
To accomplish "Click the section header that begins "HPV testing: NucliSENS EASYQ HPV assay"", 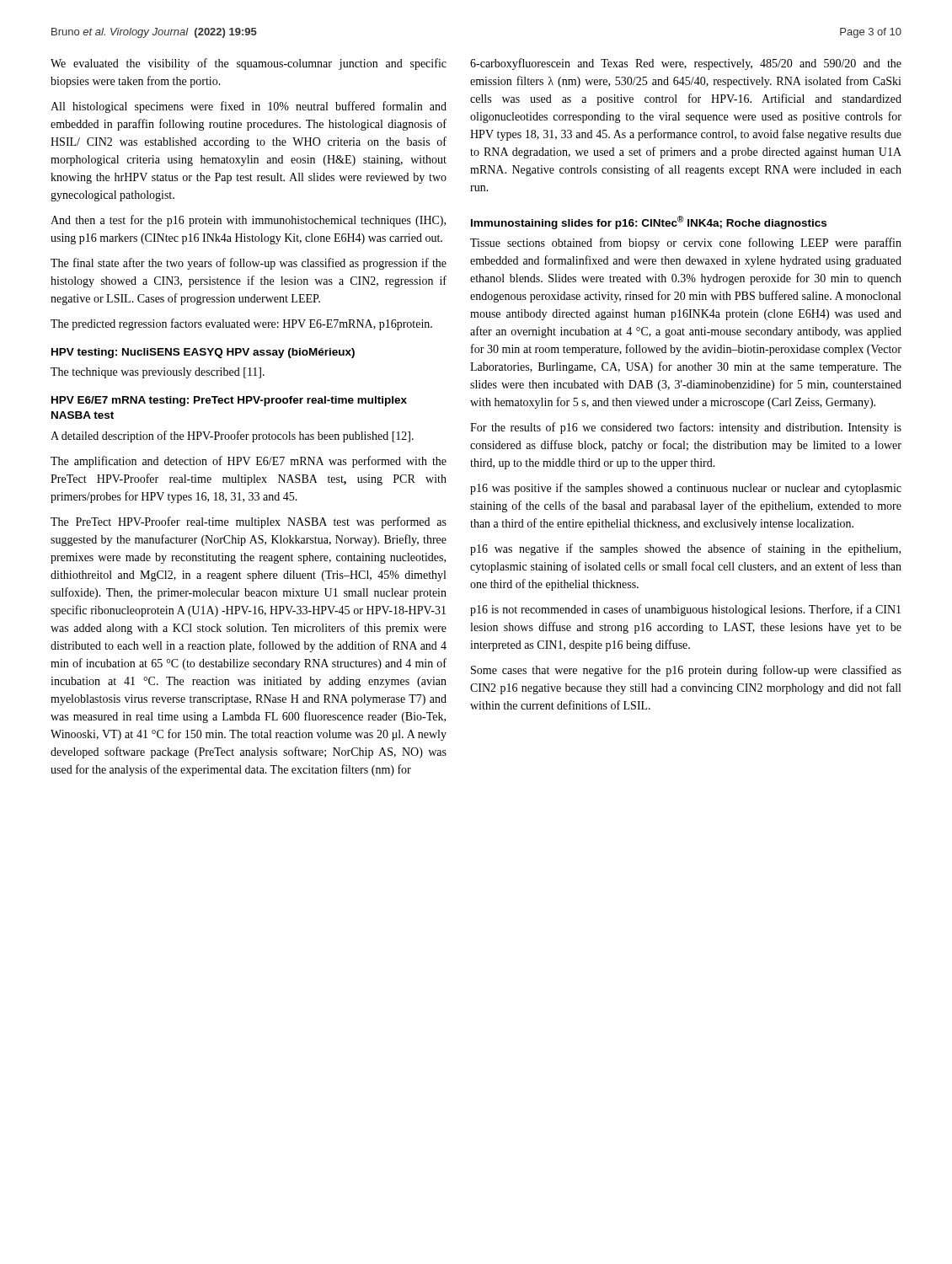I will pyautogui.click(x=203, y=352).
